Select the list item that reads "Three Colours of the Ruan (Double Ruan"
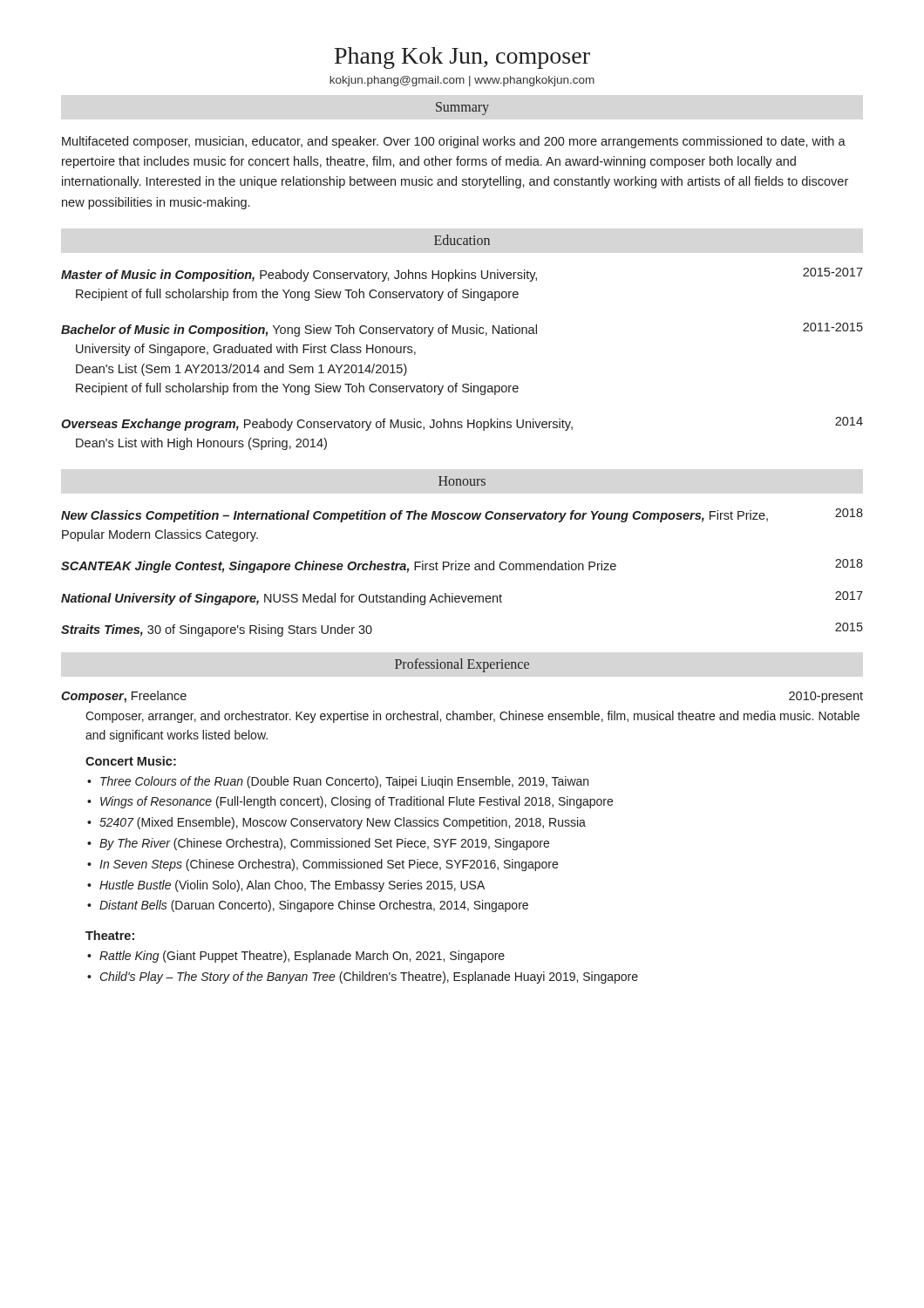Viewport: 924px width, 1308px height. coord(344,781)
